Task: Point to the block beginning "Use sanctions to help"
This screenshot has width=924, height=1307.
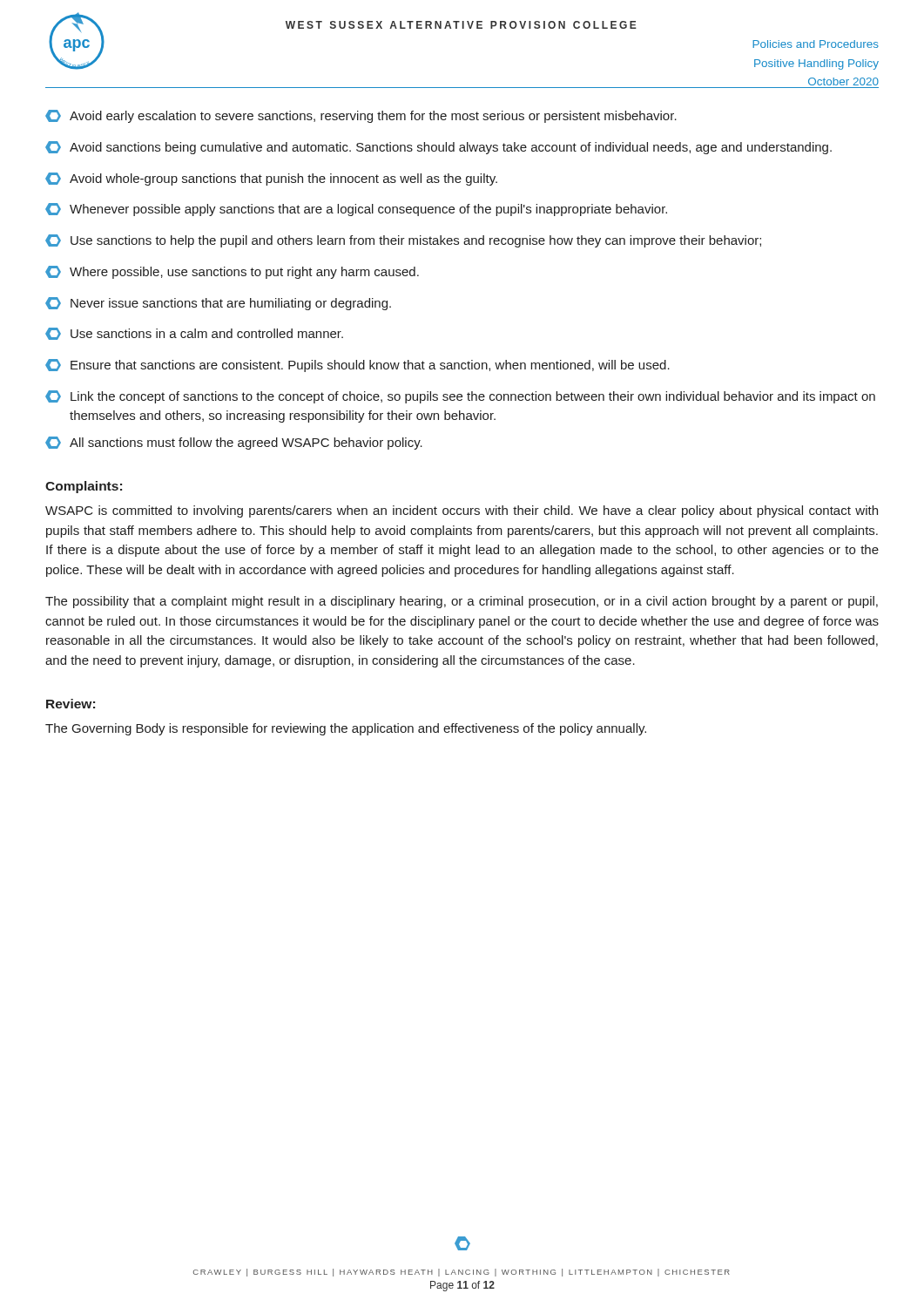Action: tap(462, 242)
